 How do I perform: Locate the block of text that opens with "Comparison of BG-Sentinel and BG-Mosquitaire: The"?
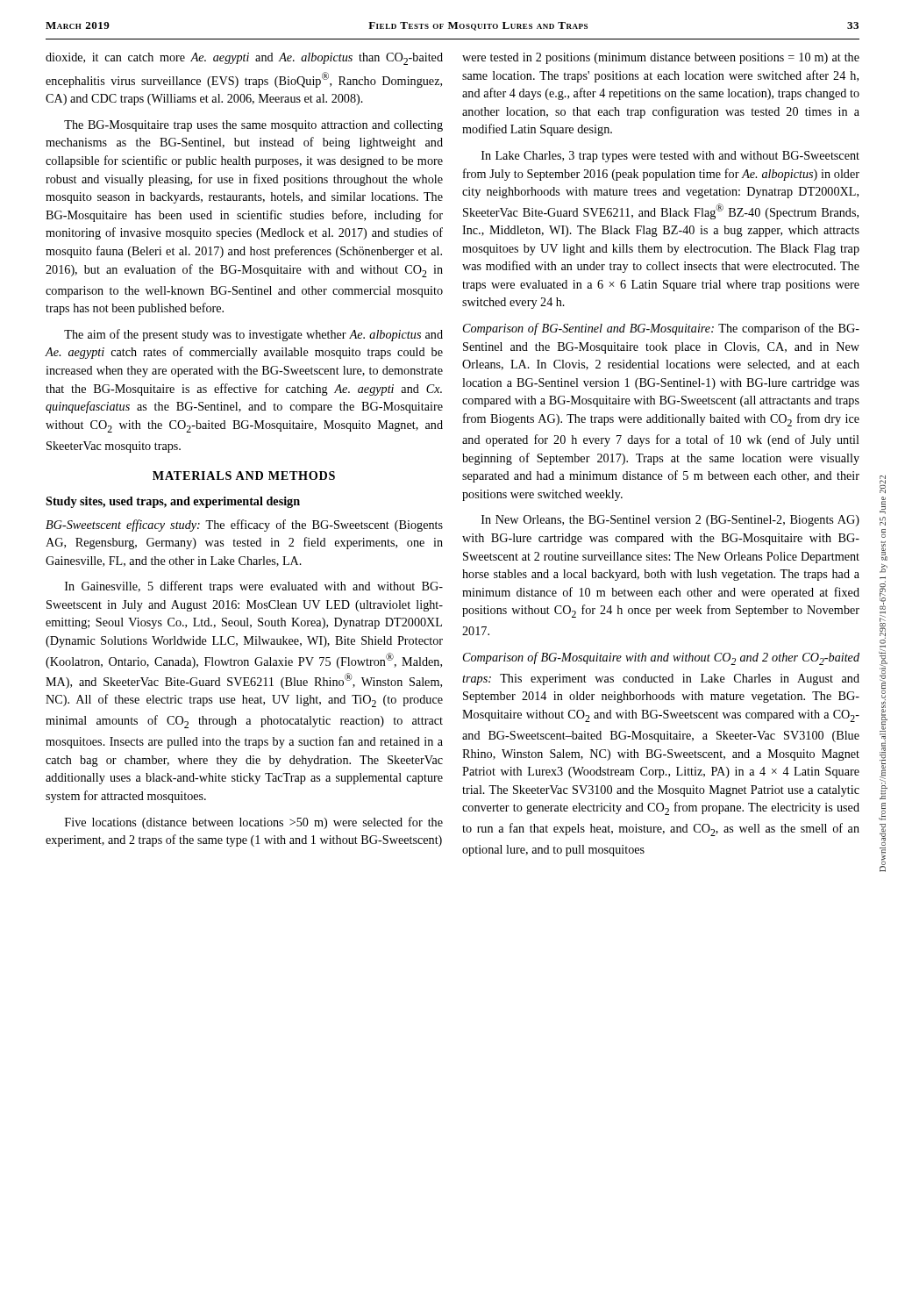pyautogui.click(x=661, y=411)
